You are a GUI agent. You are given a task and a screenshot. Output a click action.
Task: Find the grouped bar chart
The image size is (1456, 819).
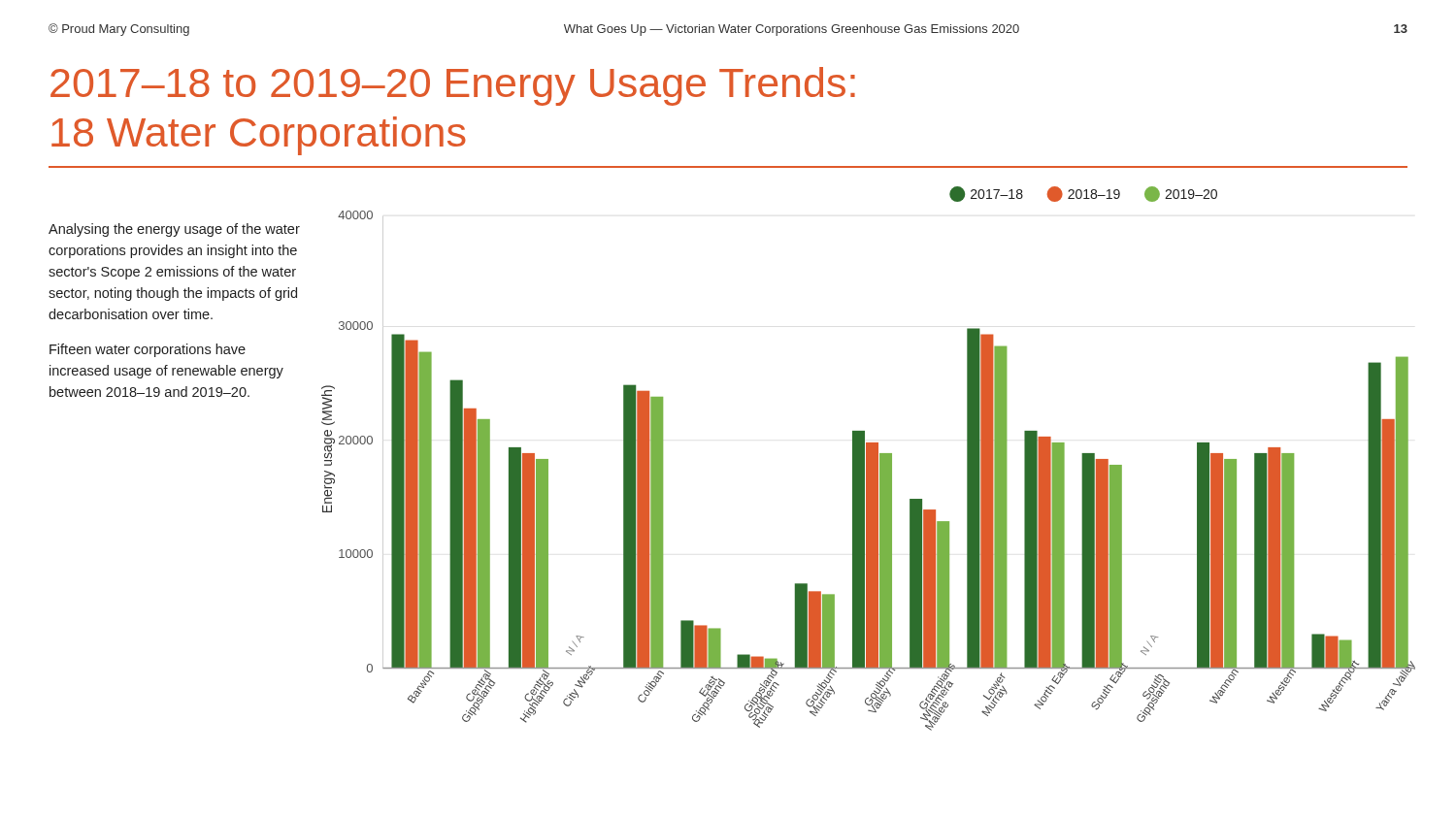pos(870,488)
